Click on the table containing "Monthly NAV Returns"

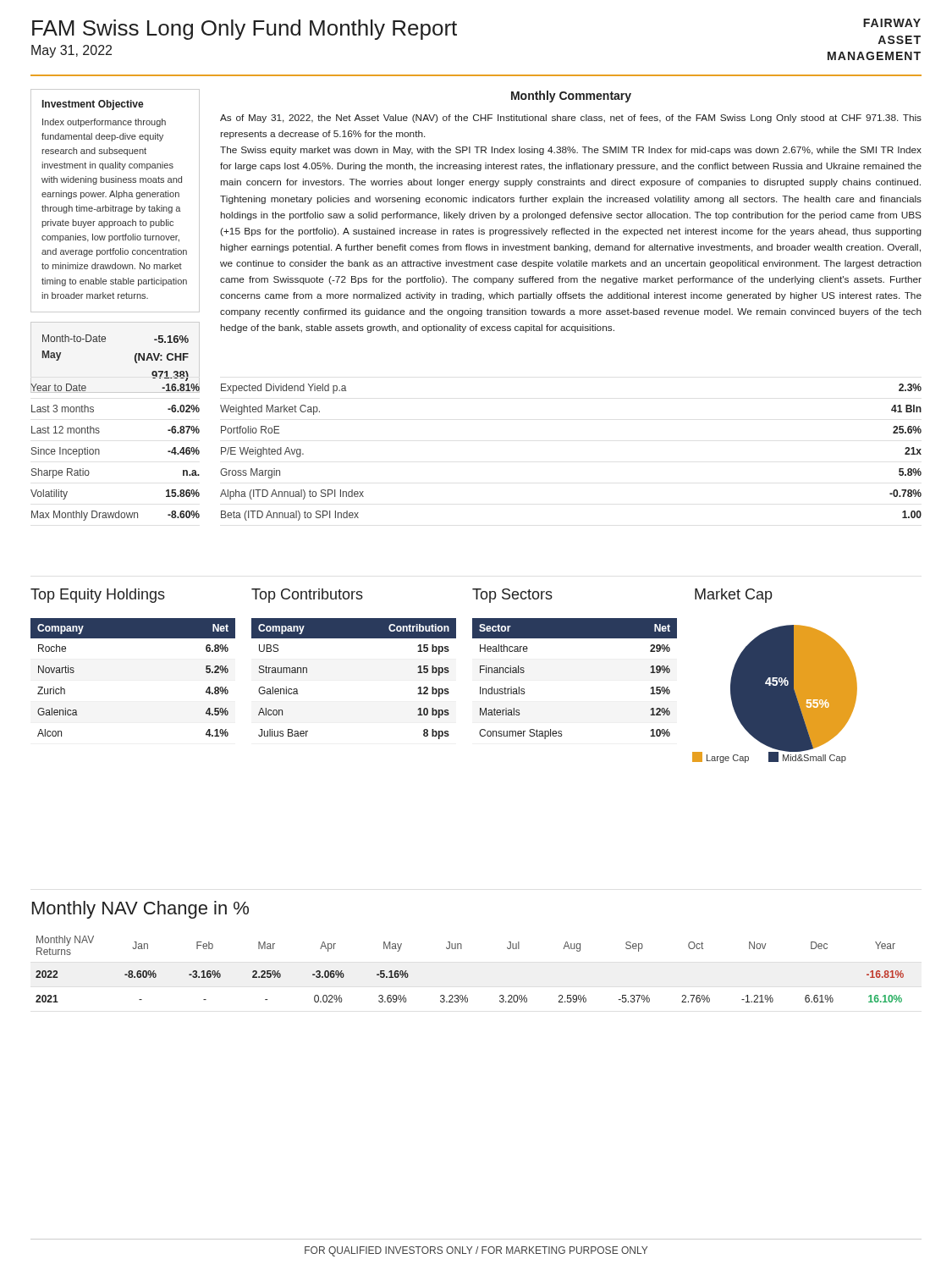pyautogui.click(x=476, y=971)
